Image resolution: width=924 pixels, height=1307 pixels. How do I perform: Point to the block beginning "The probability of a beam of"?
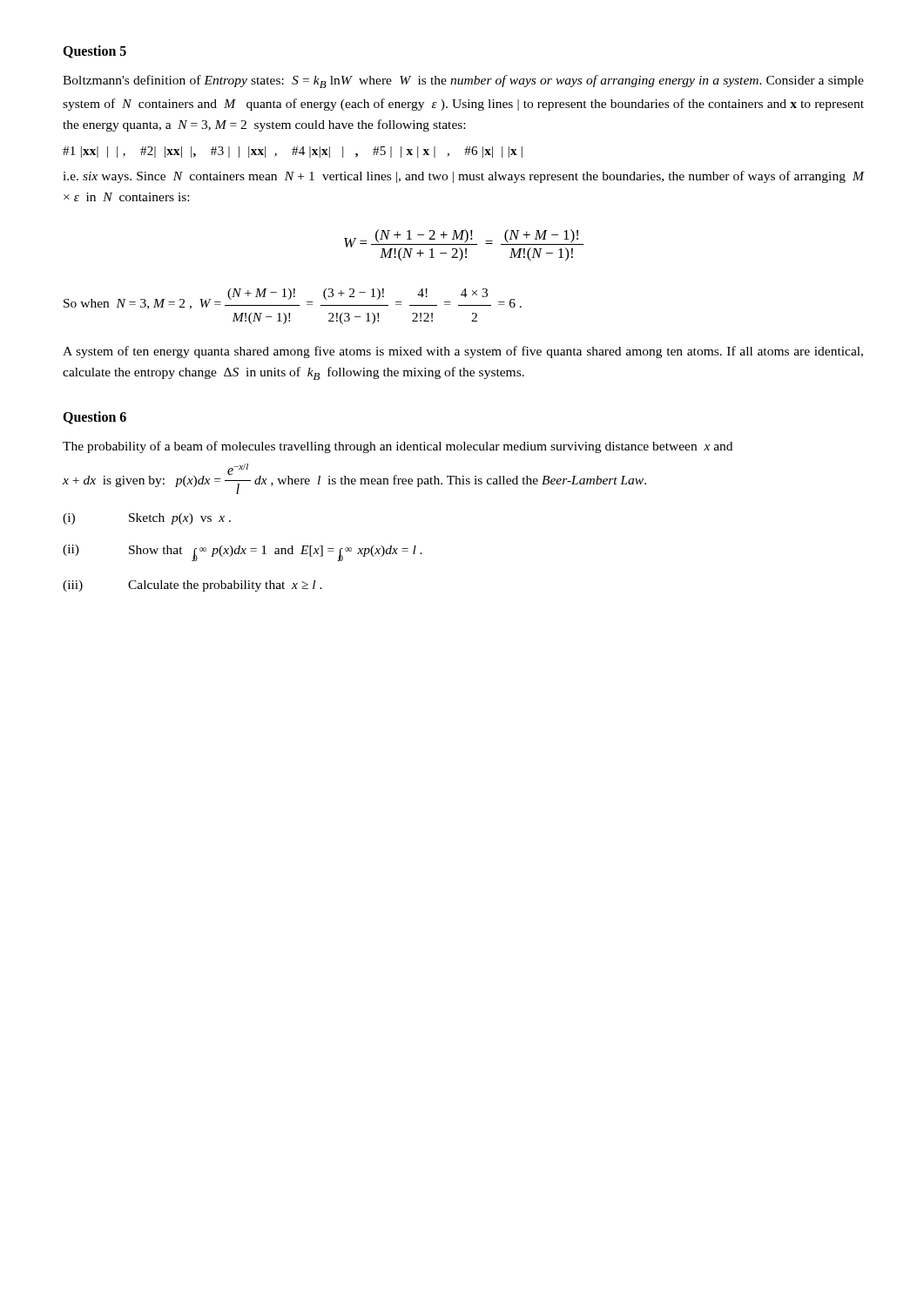(x=398, y=446)
